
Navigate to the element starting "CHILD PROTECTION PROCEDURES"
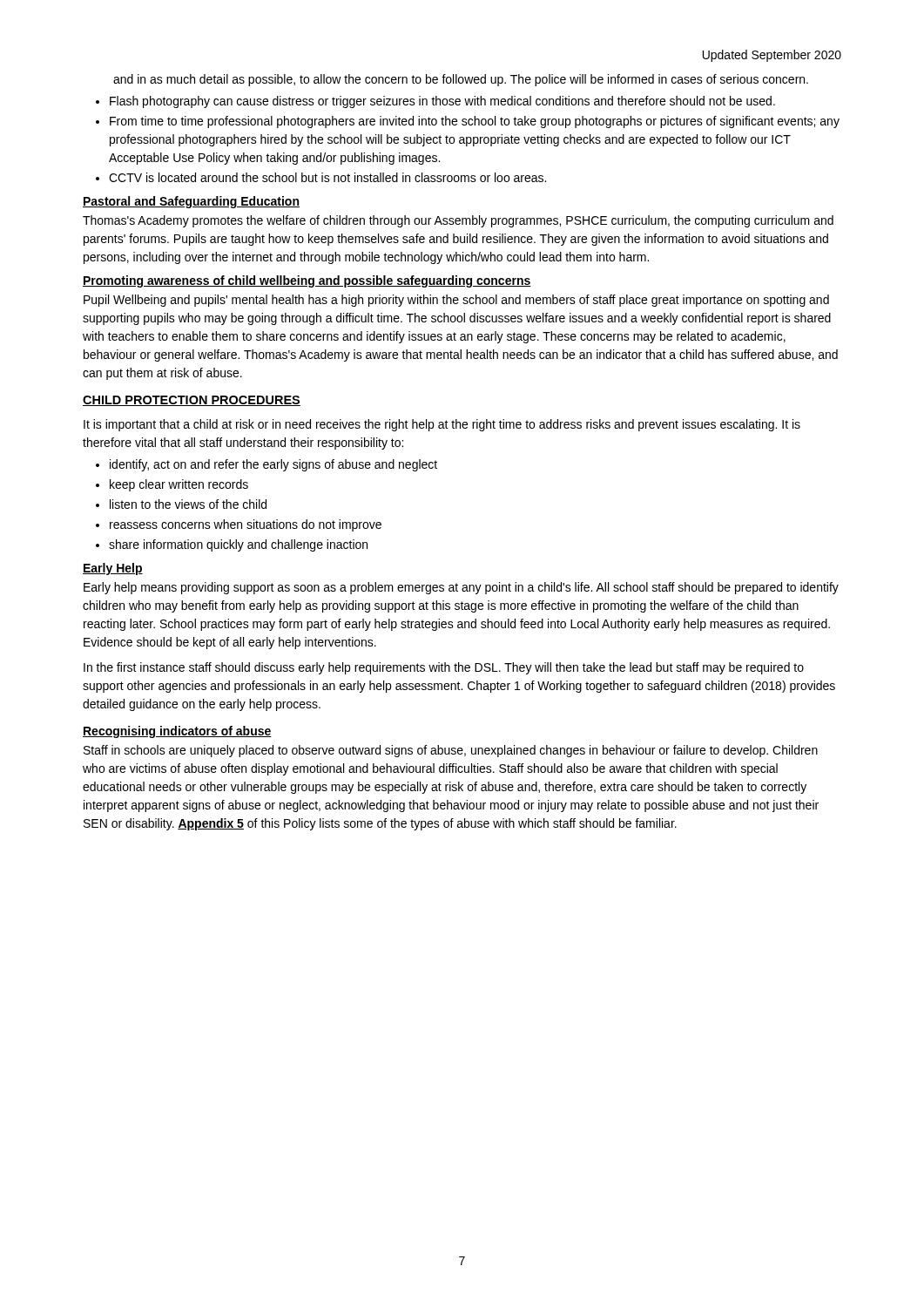[x=191, y=400]
